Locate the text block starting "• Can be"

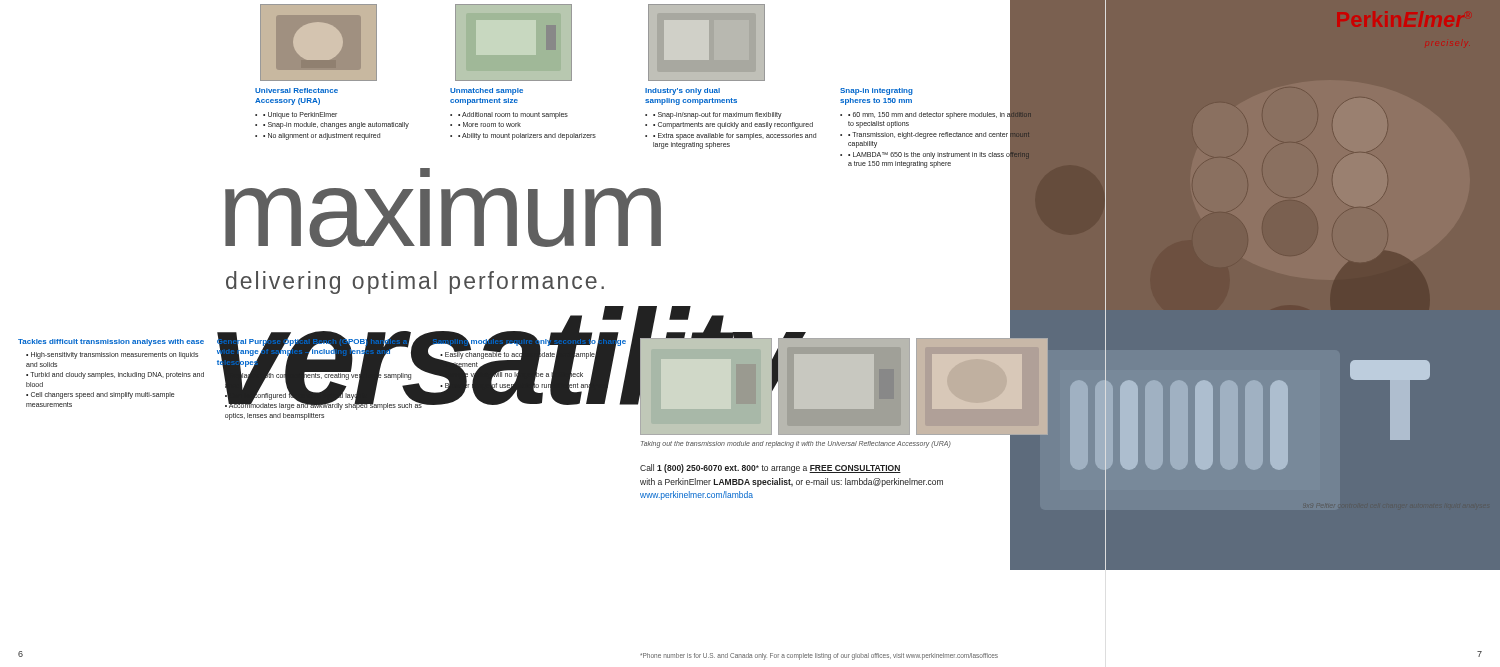click(x=296, y=396)
